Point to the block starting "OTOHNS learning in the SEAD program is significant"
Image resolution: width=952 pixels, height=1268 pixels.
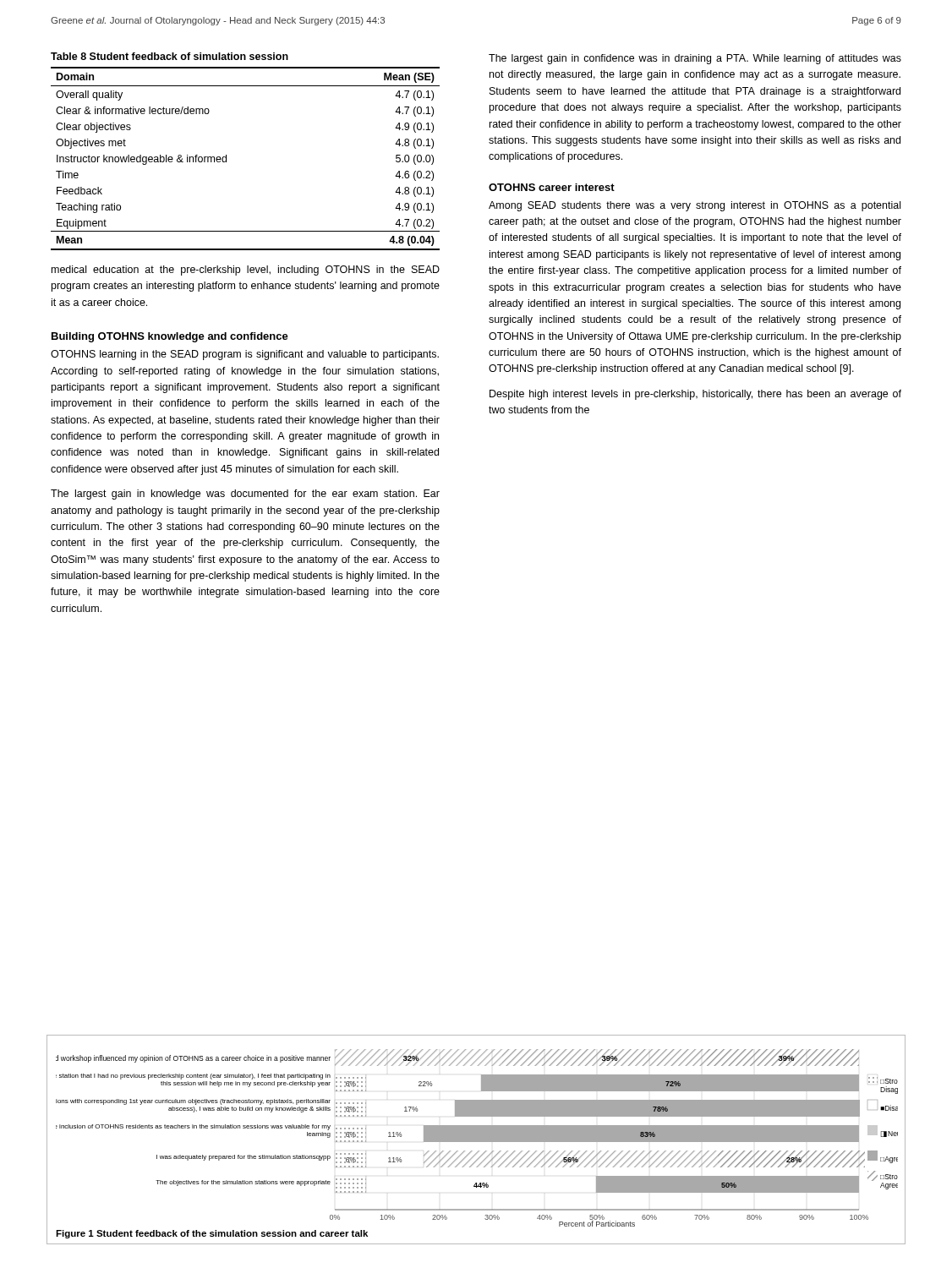coord(245,482)
